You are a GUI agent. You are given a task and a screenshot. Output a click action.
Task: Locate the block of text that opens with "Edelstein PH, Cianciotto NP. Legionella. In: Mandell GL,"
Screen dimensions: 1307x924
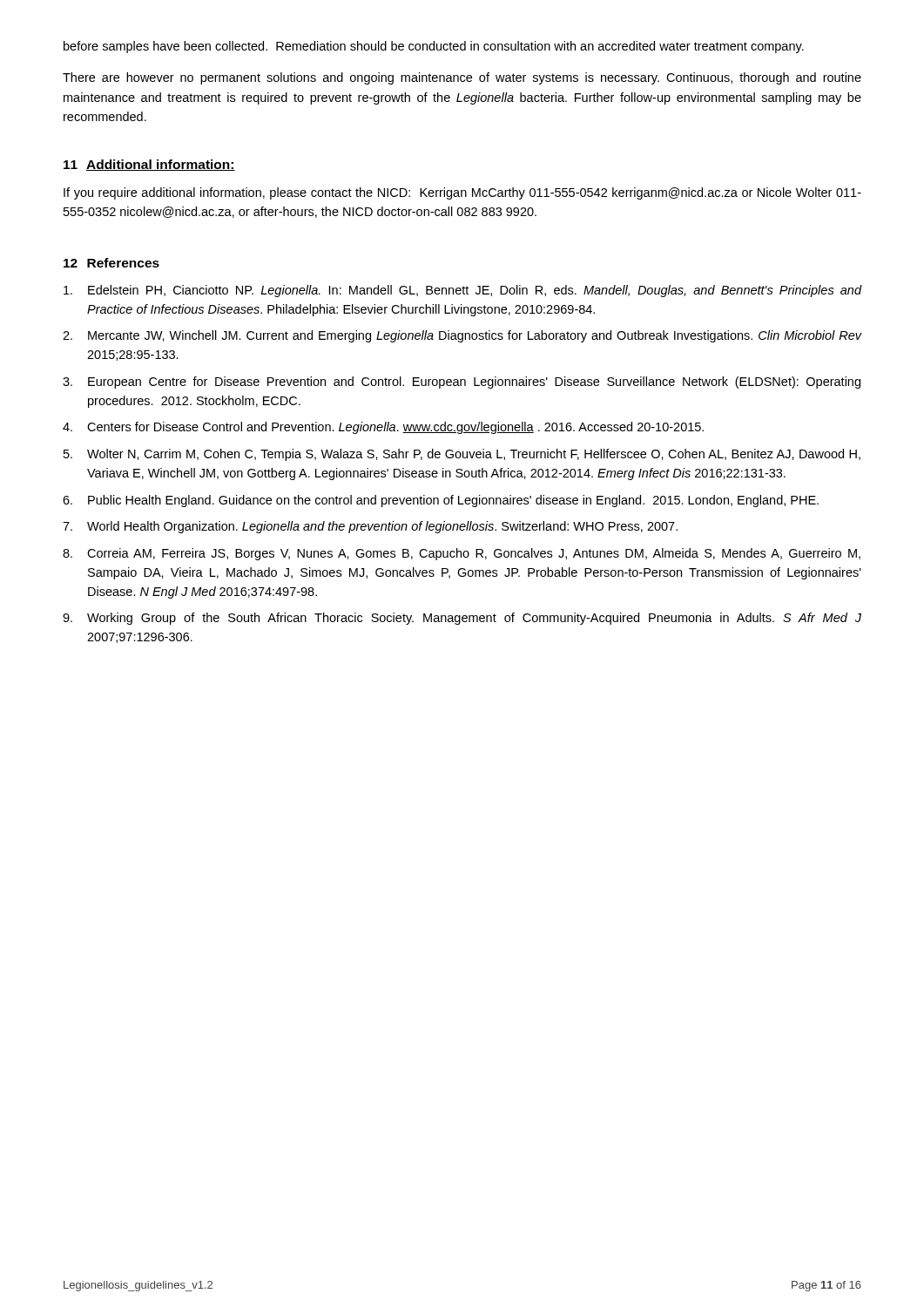click(462, 300)
